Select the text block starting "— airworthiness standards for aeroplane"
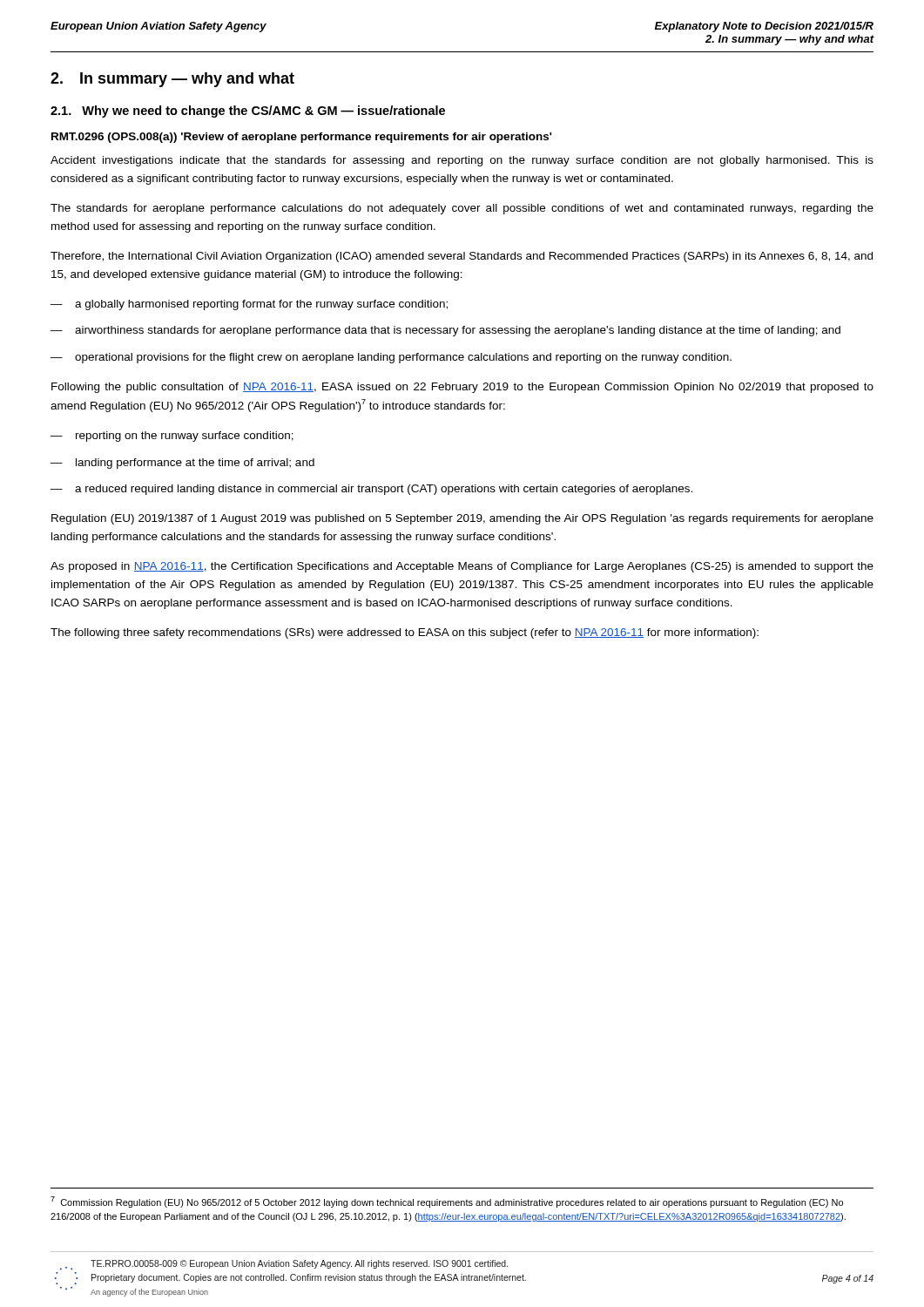This screenshot has width=924, height=1307. click(462, 331)
